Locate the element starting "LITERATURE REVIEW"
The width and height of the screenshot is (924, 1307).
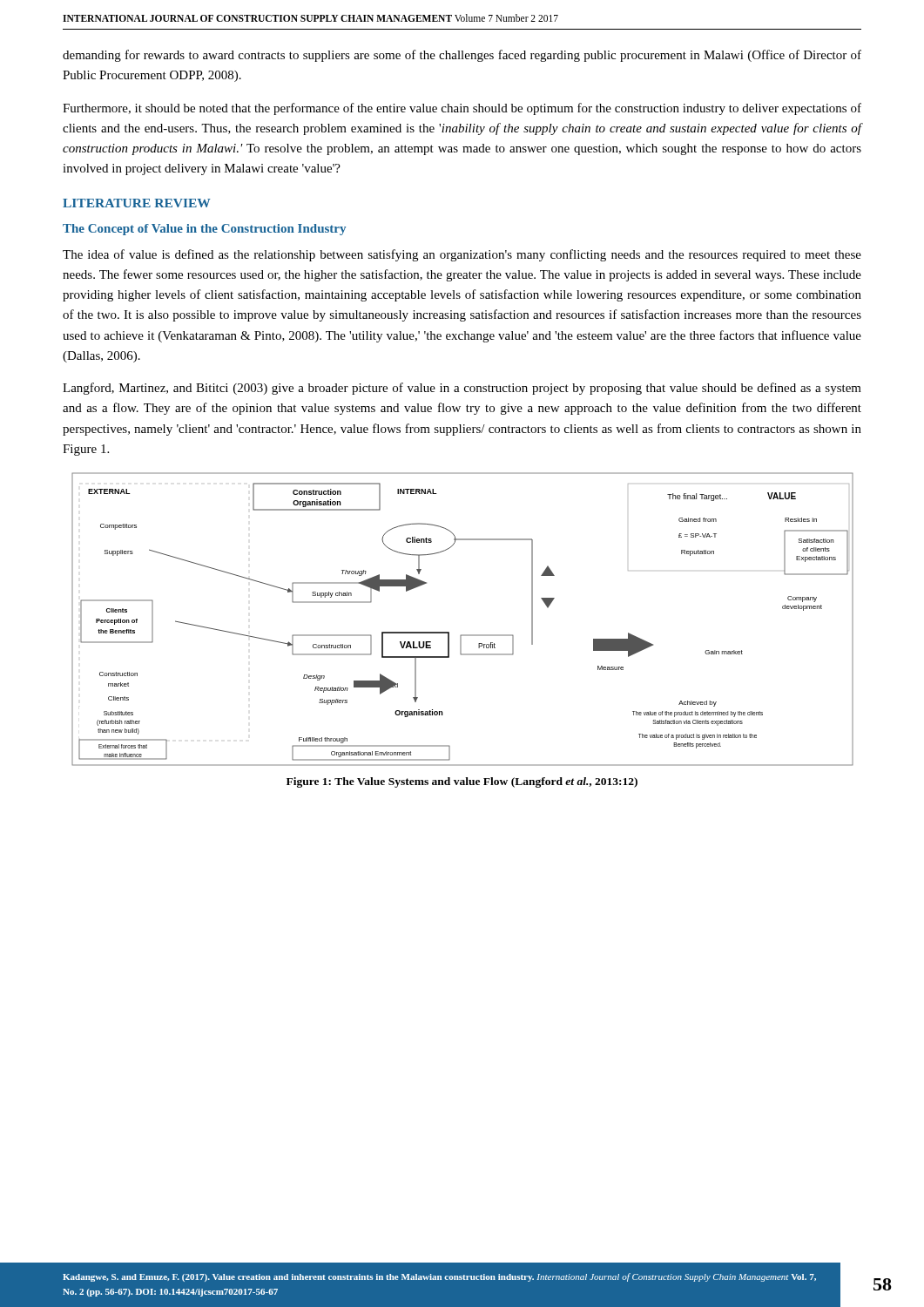(137, 202)
